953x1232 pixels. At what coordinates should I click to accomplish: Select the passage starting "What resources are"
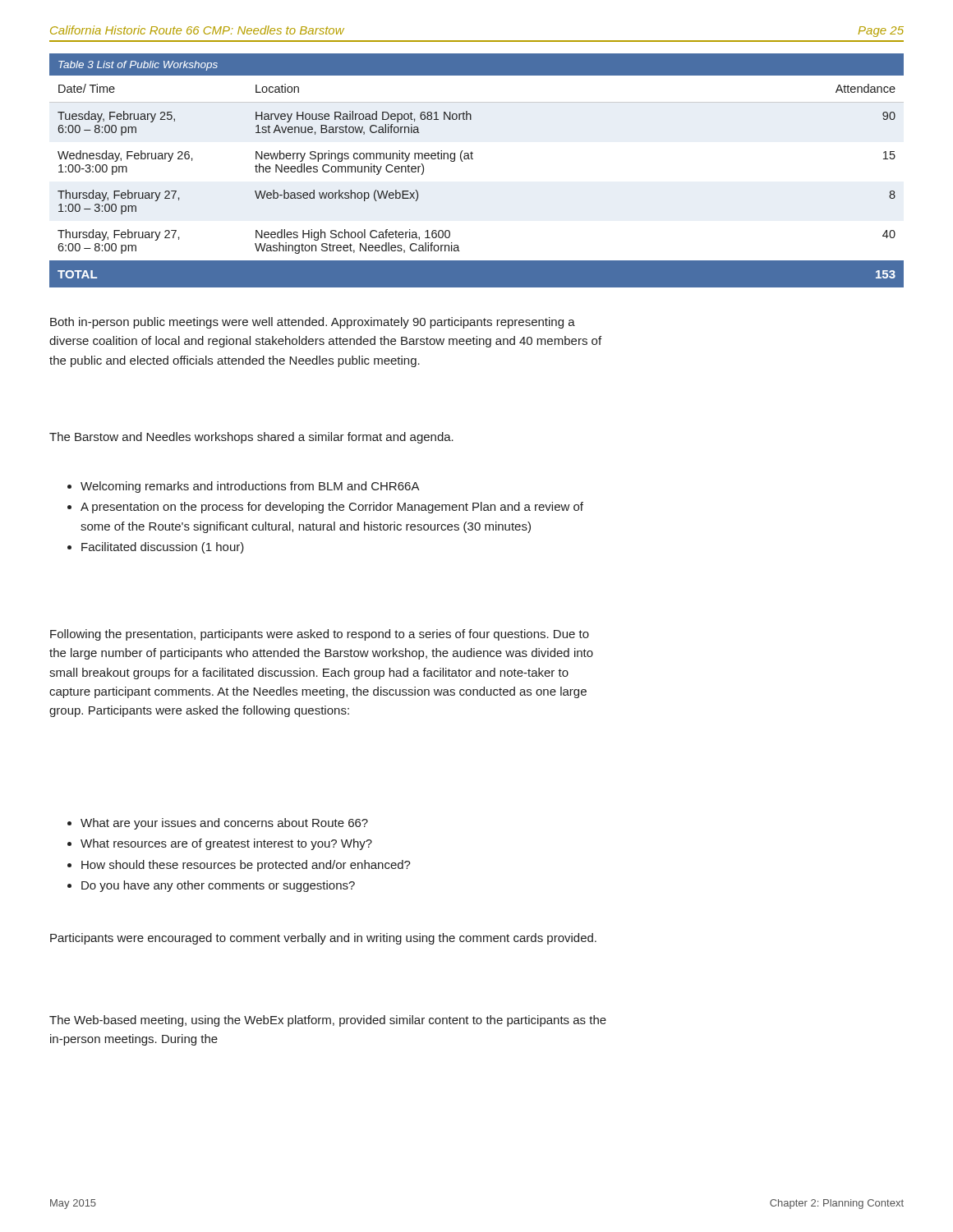click(x=226, y=843)
